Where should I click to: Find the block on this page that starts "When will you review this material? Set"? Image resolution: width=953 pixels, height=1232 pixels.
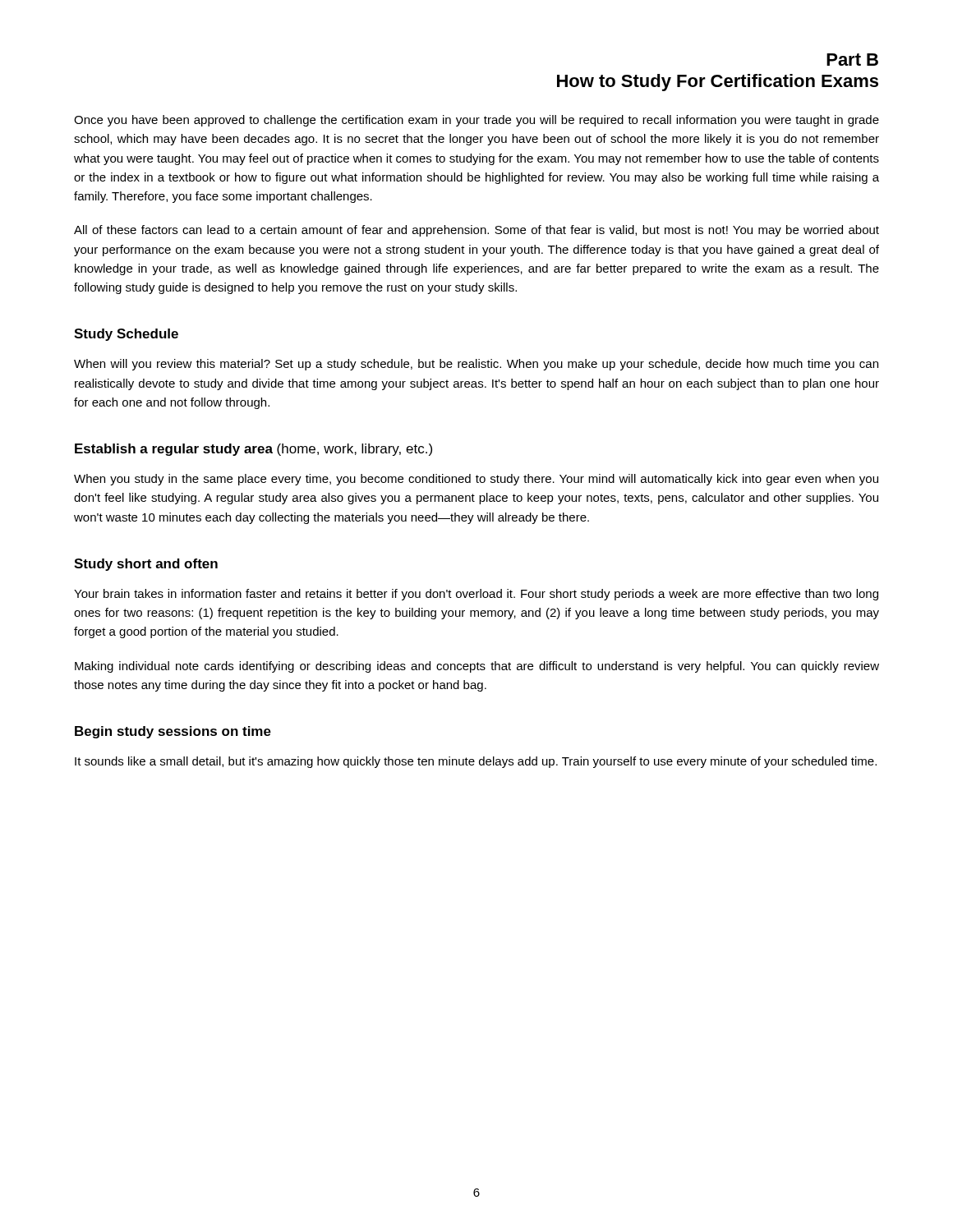(476, 383)
